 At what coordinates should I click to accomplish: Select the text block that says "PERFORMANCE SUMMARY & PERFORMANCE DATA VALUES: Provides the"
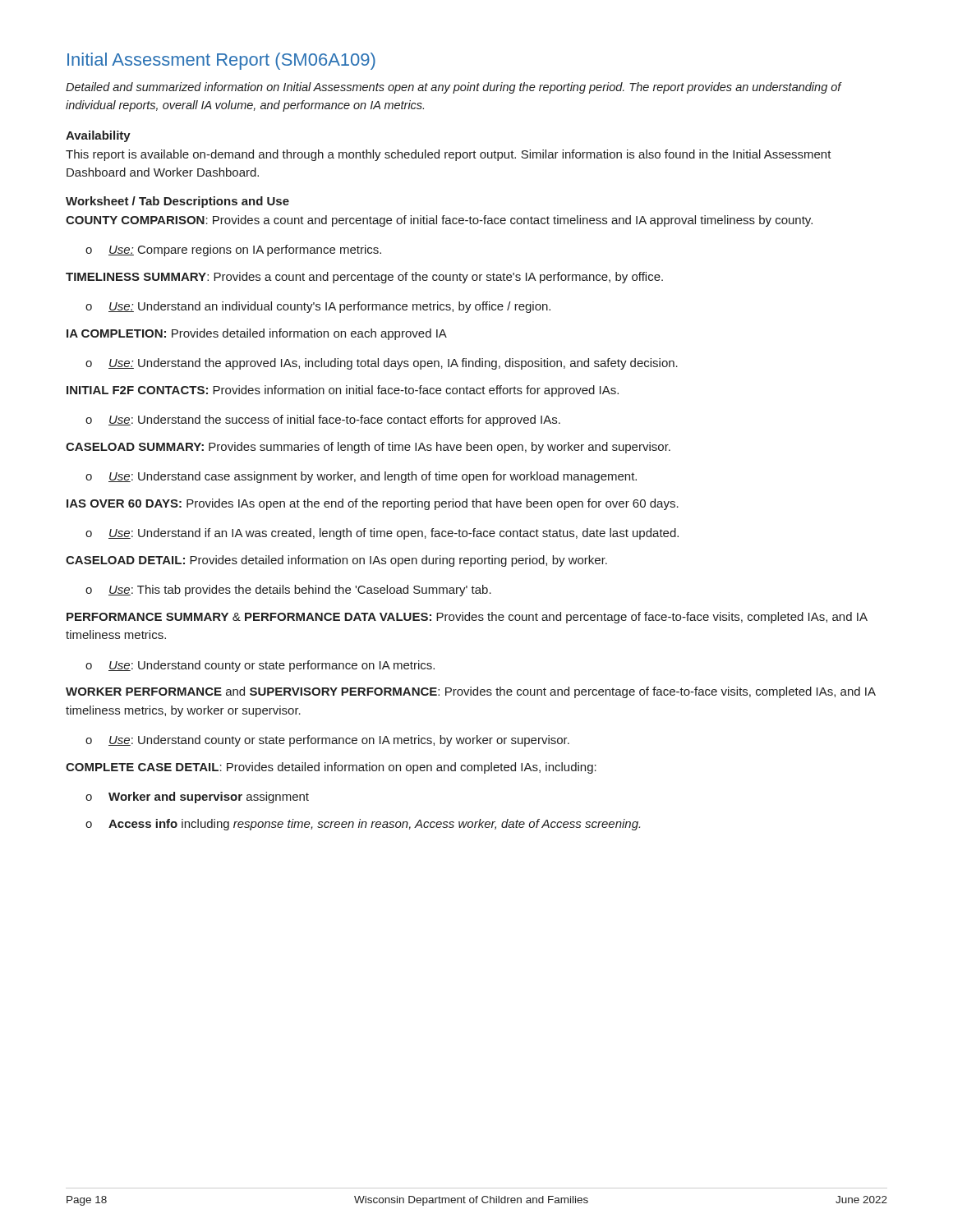pos(476,626)
